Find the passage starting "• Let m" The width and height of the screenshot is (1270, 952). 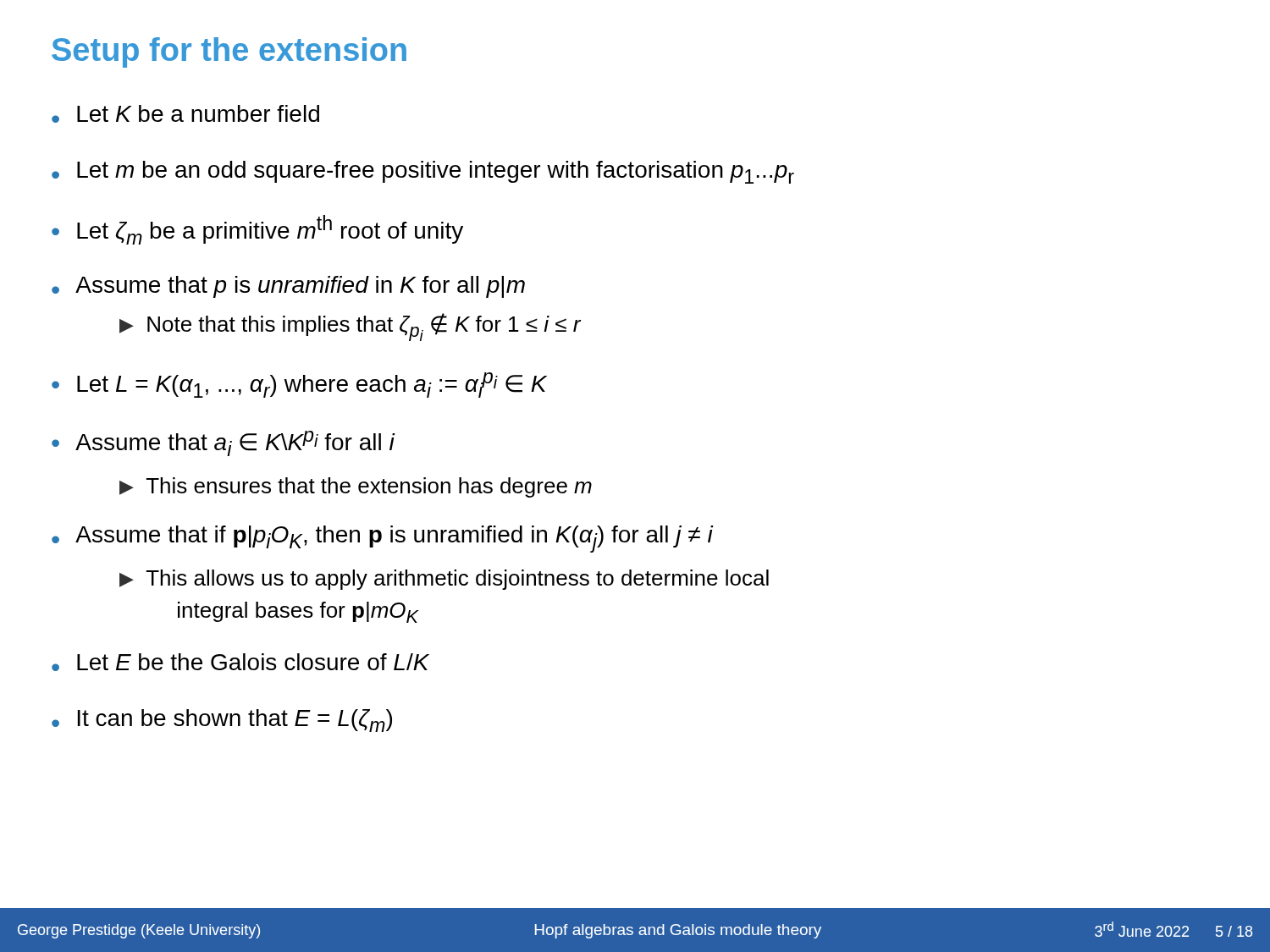(422, 174)
